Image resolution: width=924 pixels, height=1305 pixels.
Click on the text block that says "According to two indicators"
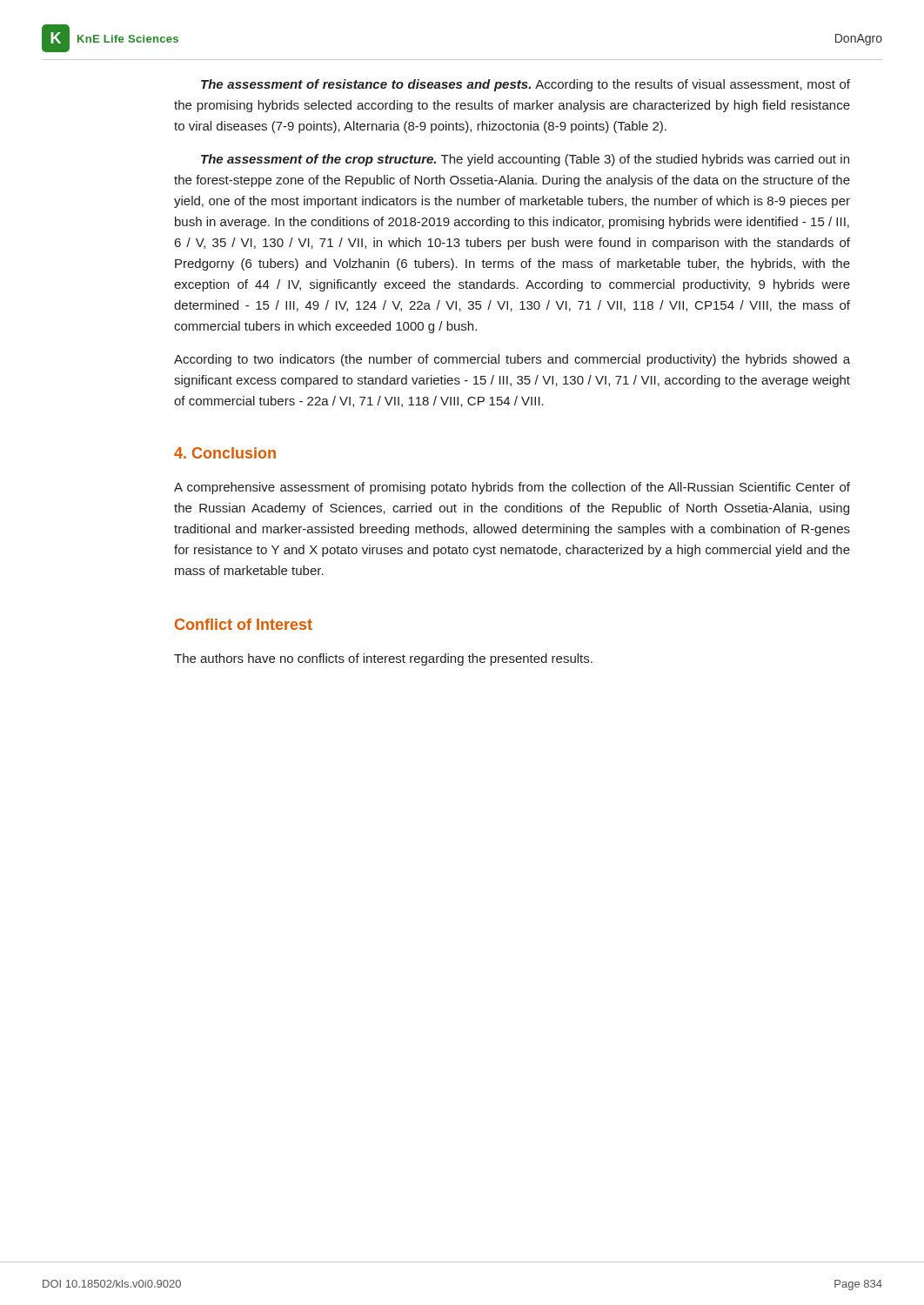512,380
